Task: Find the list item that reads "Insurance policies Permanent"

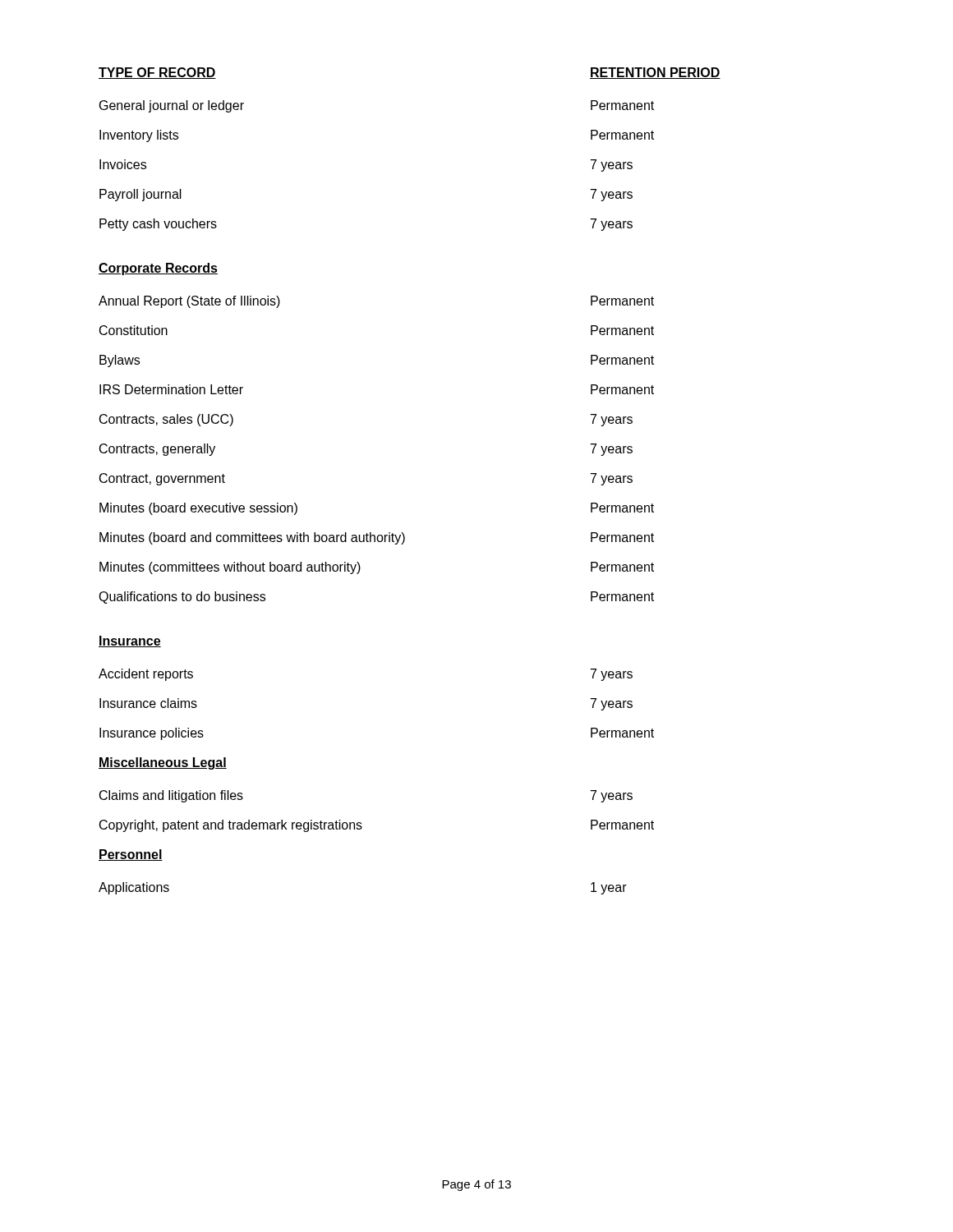Action: pyautogui.click(x=152, y=734)
